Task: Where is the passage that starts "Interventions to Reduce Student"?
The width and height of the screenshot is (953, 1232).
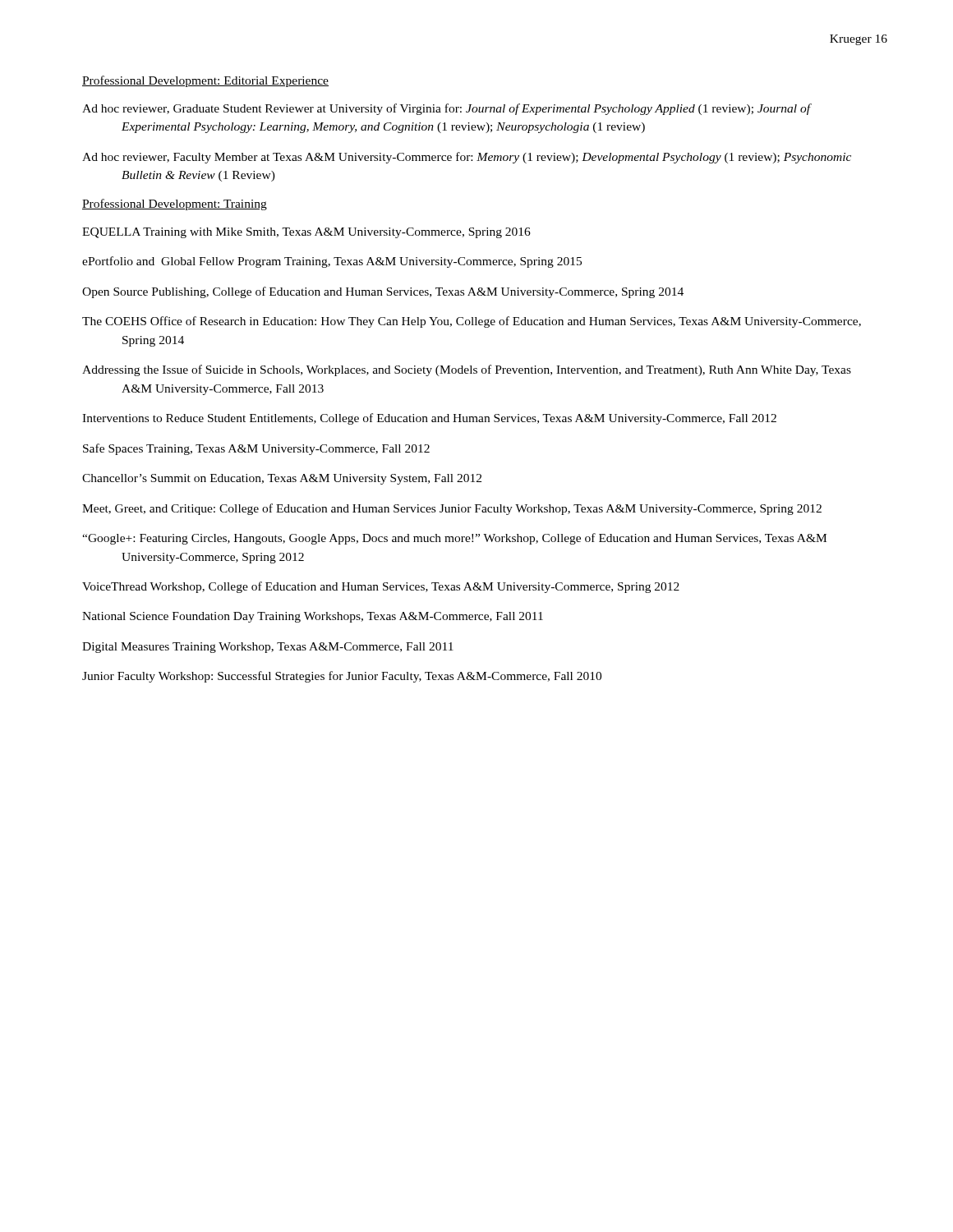Action: [x=430, y=418]
